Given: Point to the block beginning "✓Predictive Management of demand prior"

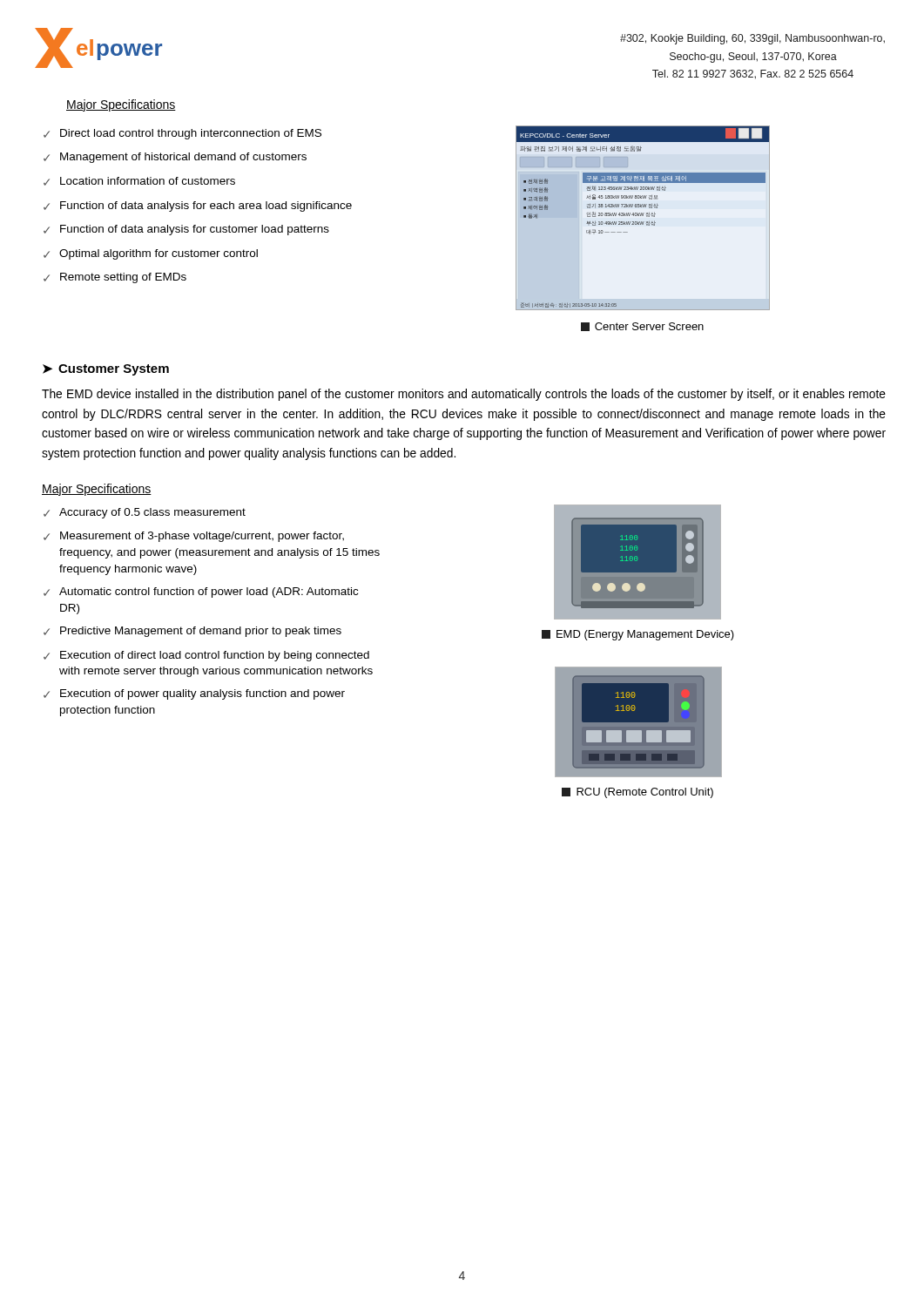Looking at the screenshot, I should click(x=192, y=632).
